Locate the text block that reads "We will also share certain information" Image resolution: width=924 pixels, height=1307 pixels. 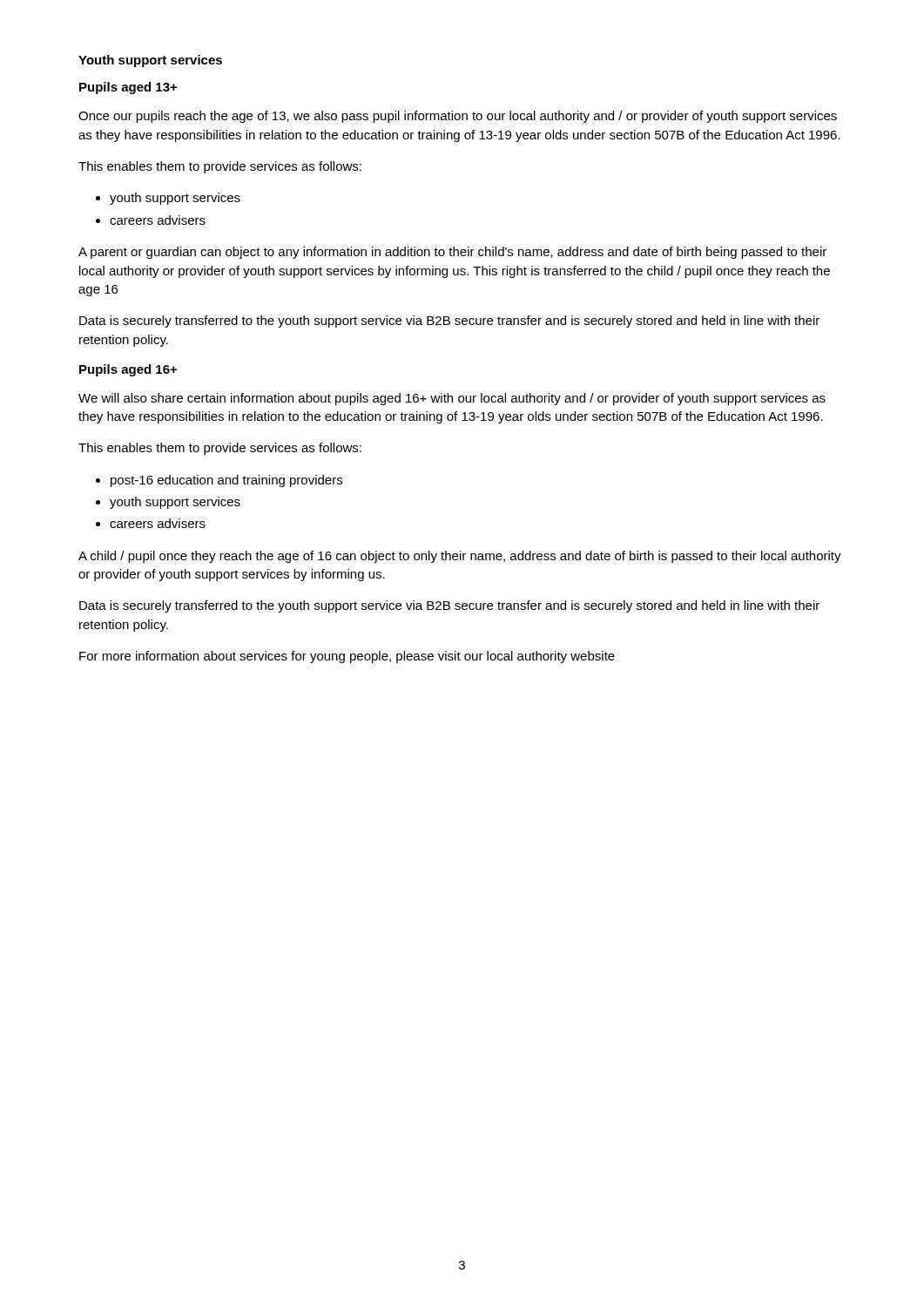coord(452,407)
